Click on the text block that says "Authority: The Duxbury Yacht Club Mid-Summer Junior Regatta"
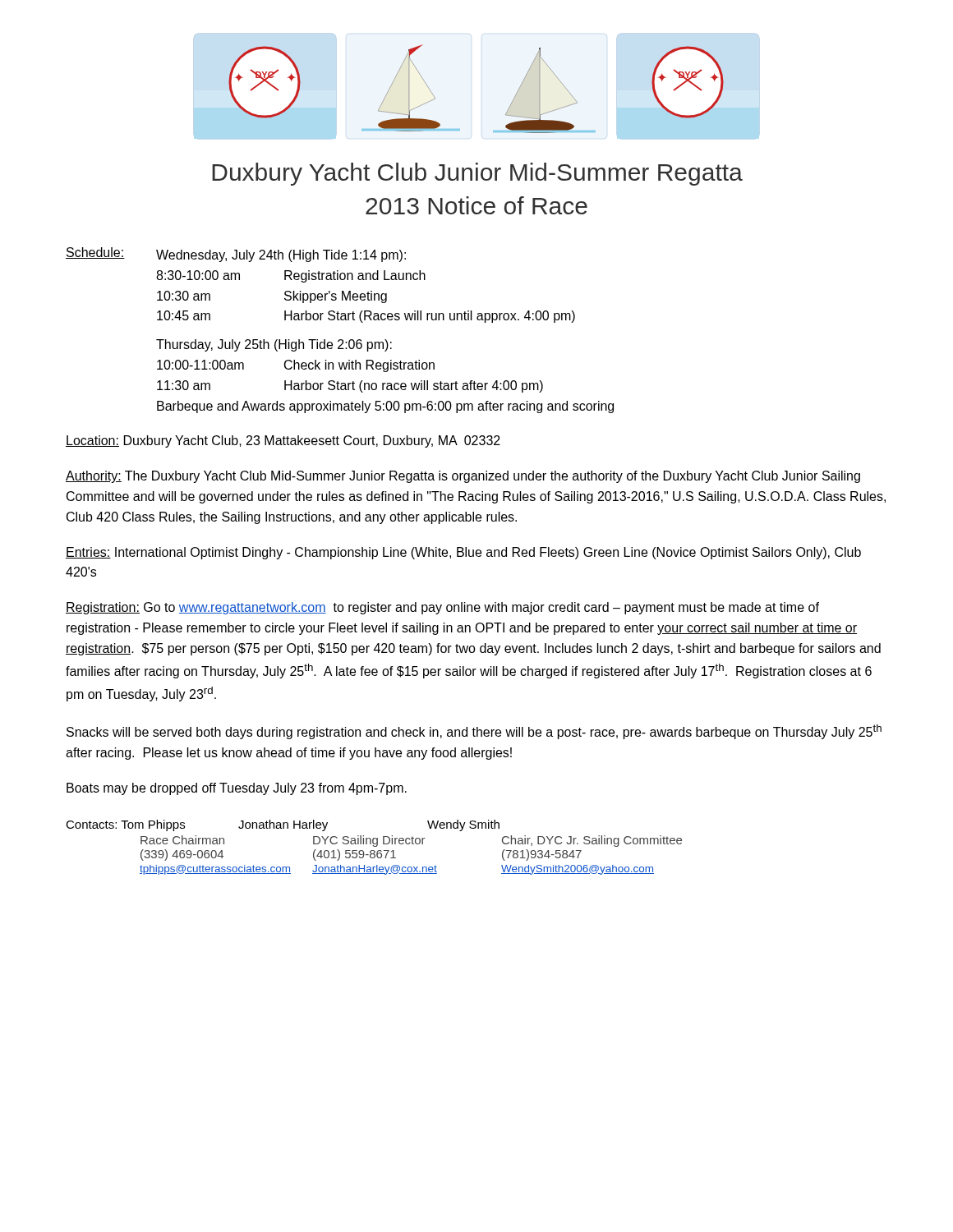This screenshot has height=1232, width=953. [x=476, y=496]
